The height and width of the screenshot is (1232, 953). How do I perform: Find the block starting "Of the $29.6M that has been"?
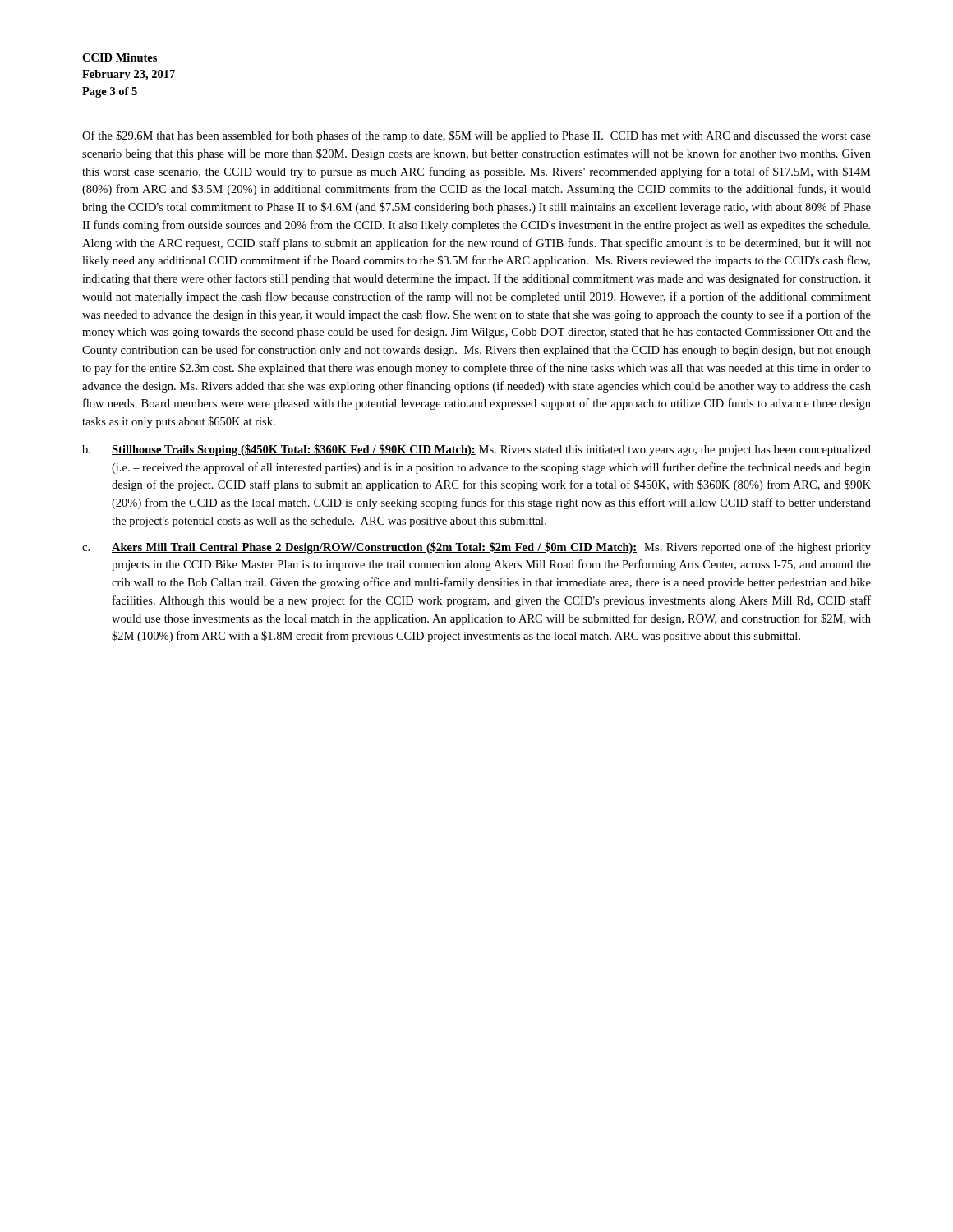pos(476,279)
